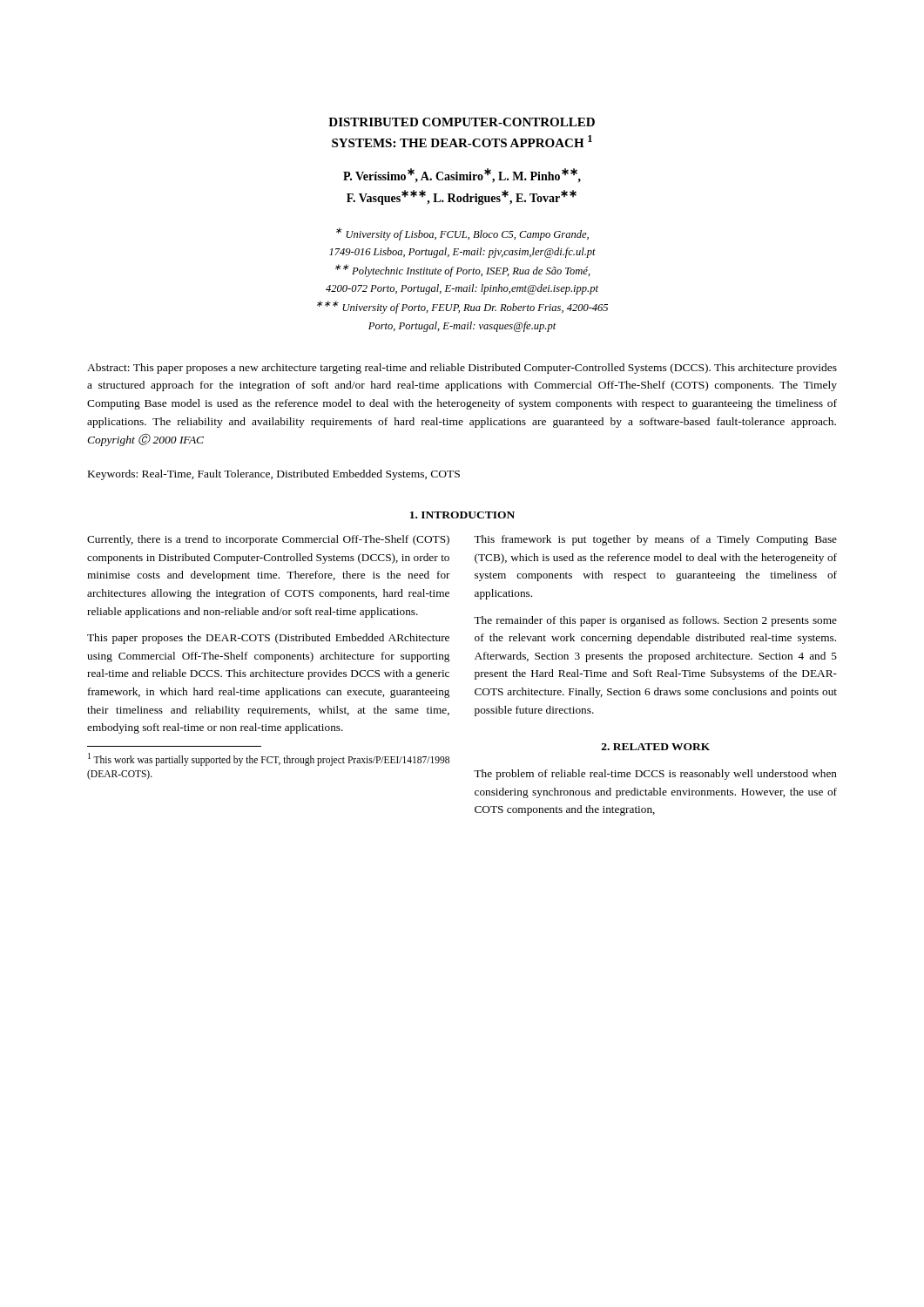Click the passage that begins "Currently, there is"
Image resolution: width=924 pixels, height=1307 pixels.
(x=268, y=634)
